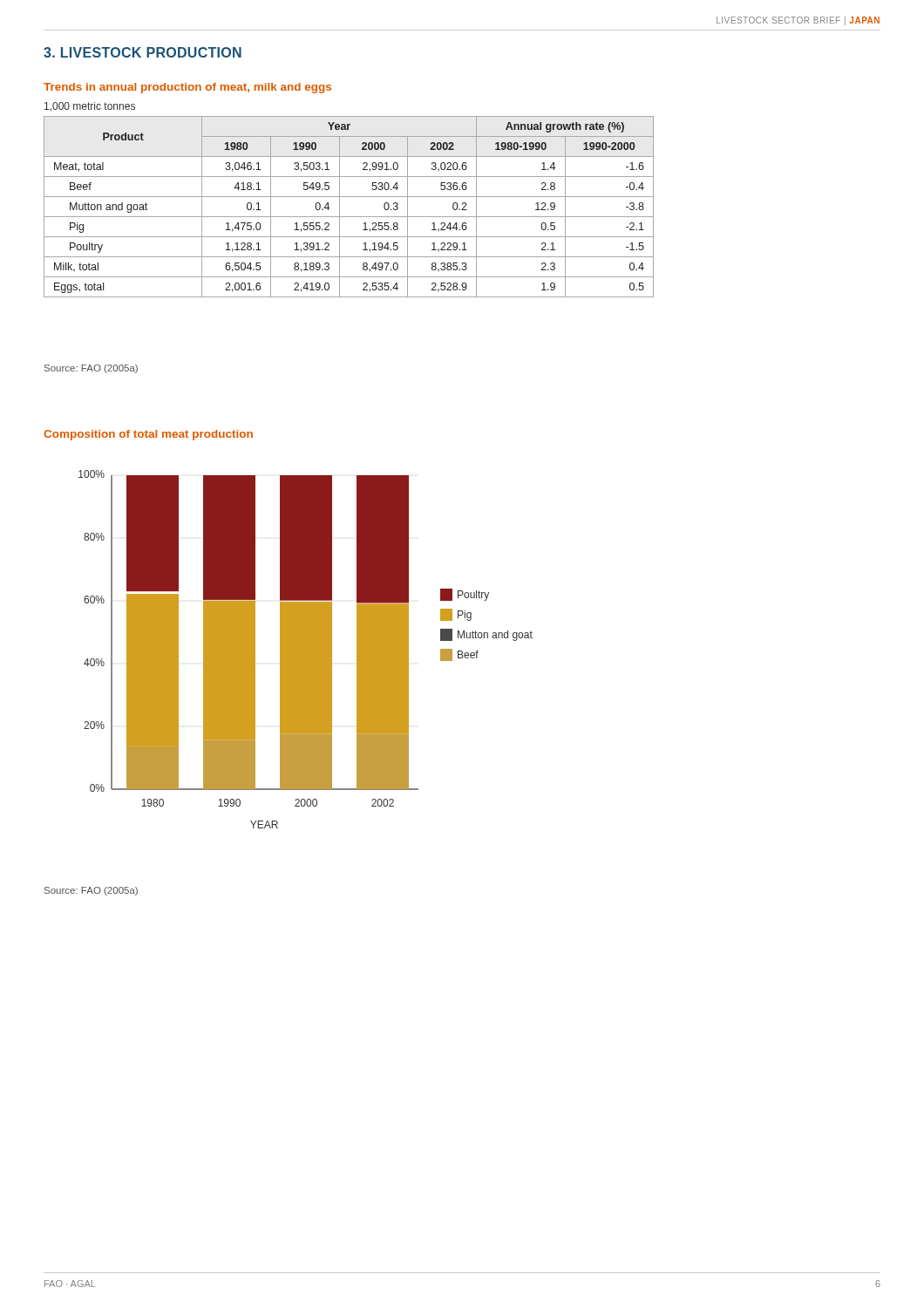
Task: Click on the table containing "Milk, total"
Action: tap(462, 207)
